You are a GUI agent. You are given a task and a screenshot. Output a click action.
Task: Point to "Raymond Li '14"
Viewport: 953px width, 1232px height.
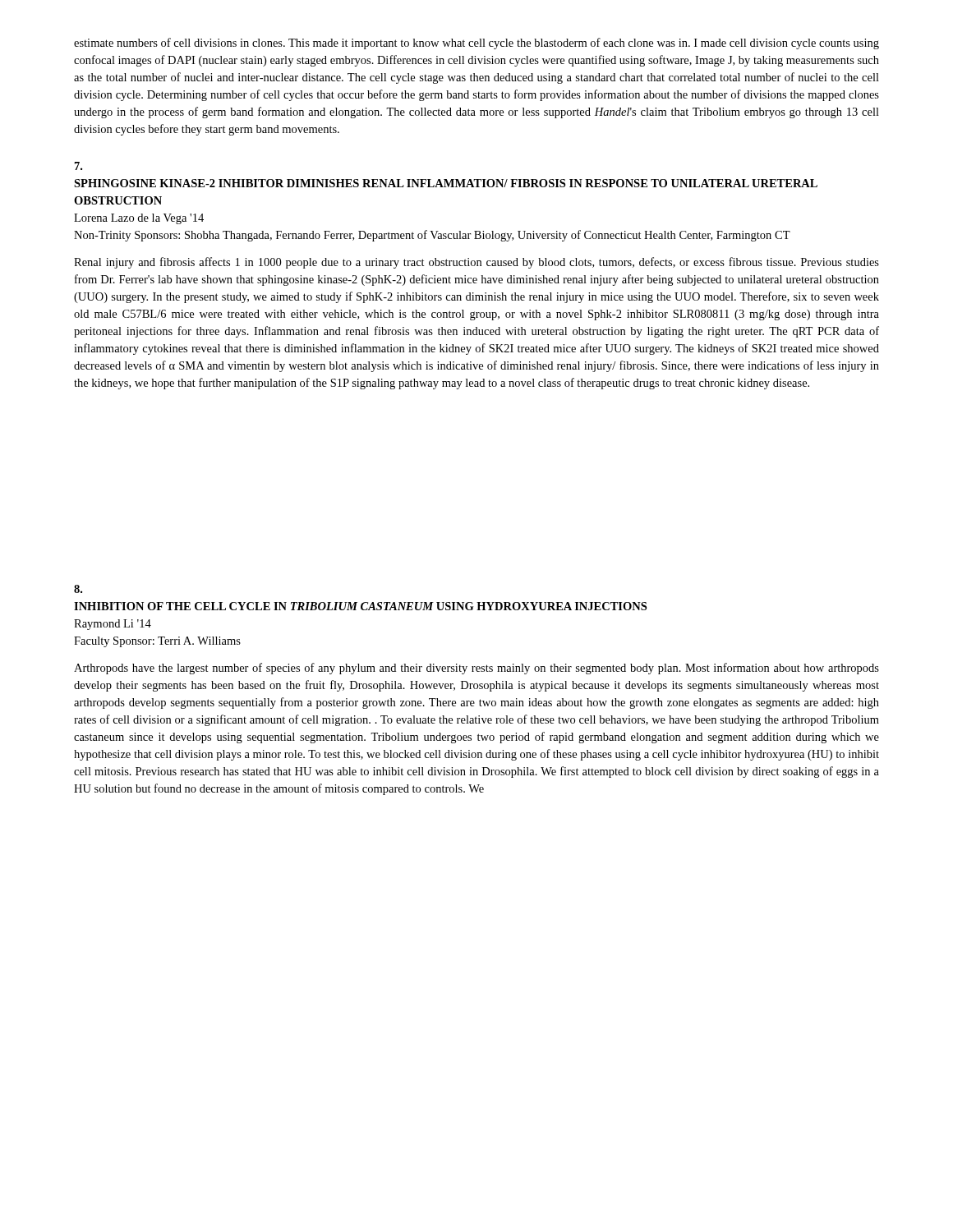[x=113, y=625]
